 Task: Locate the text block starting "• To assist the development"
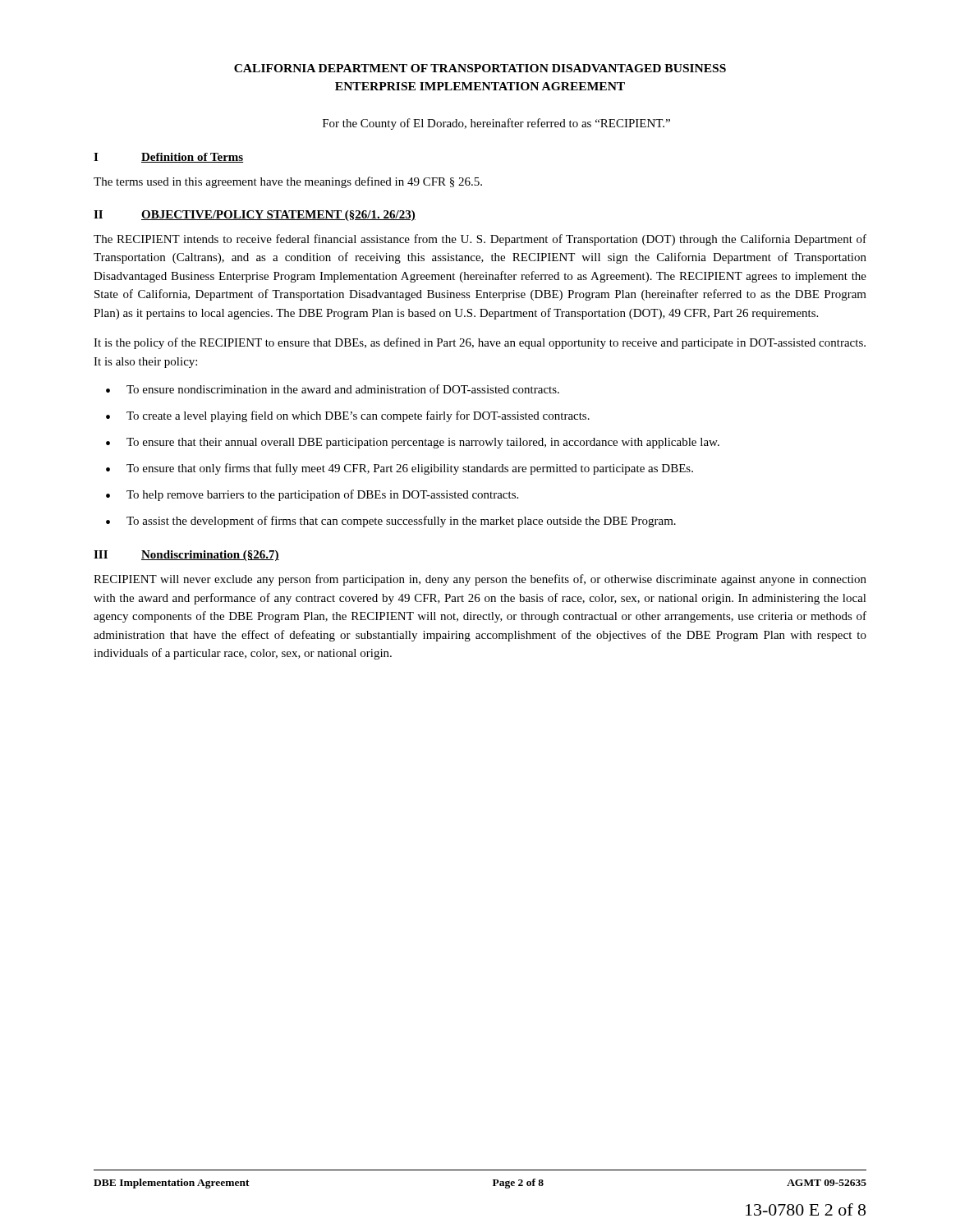pyautogui.click(x=391, y=523)
